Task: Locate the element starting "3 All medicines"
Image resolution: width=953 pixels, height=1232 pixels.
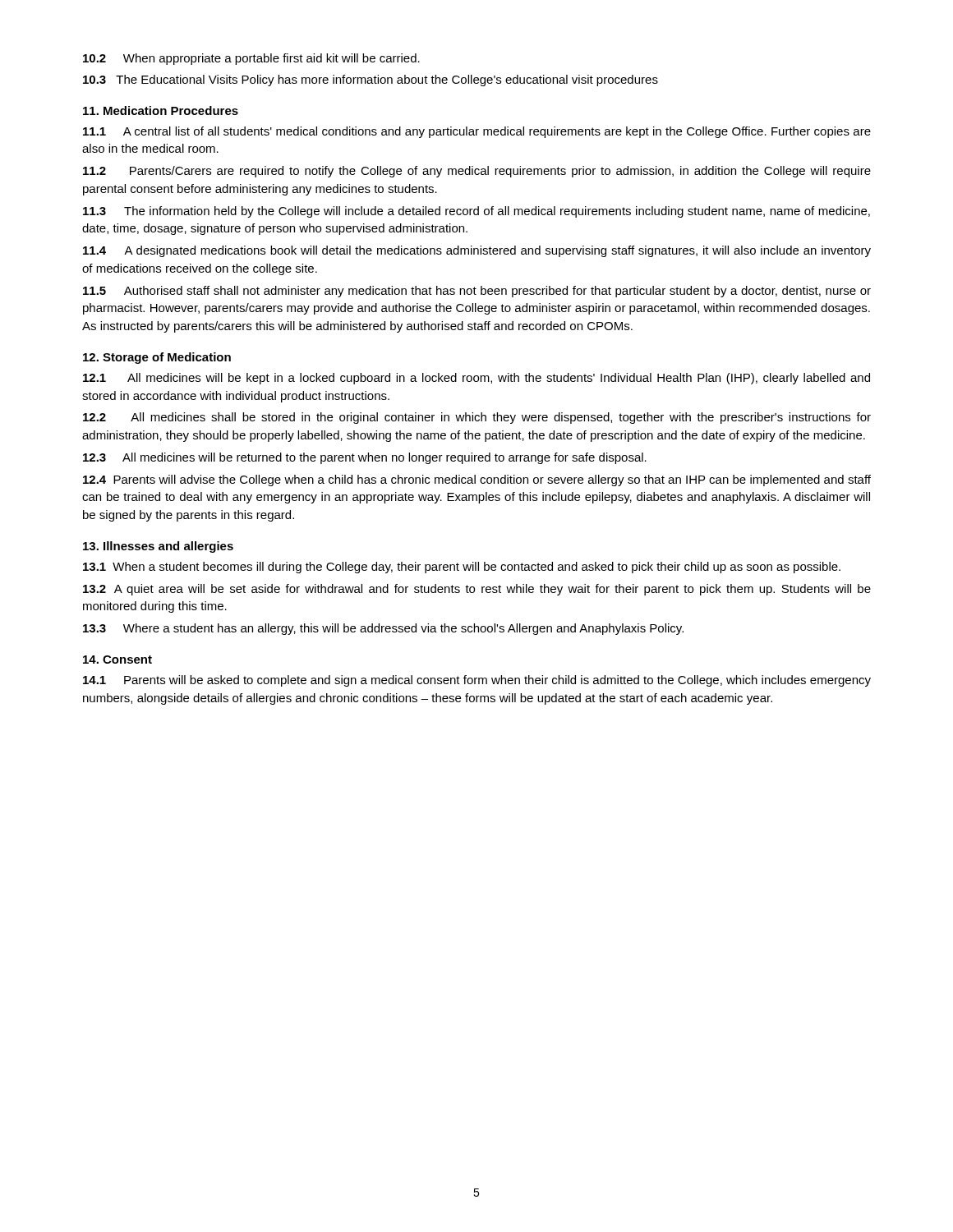Action: coord(365,457)
